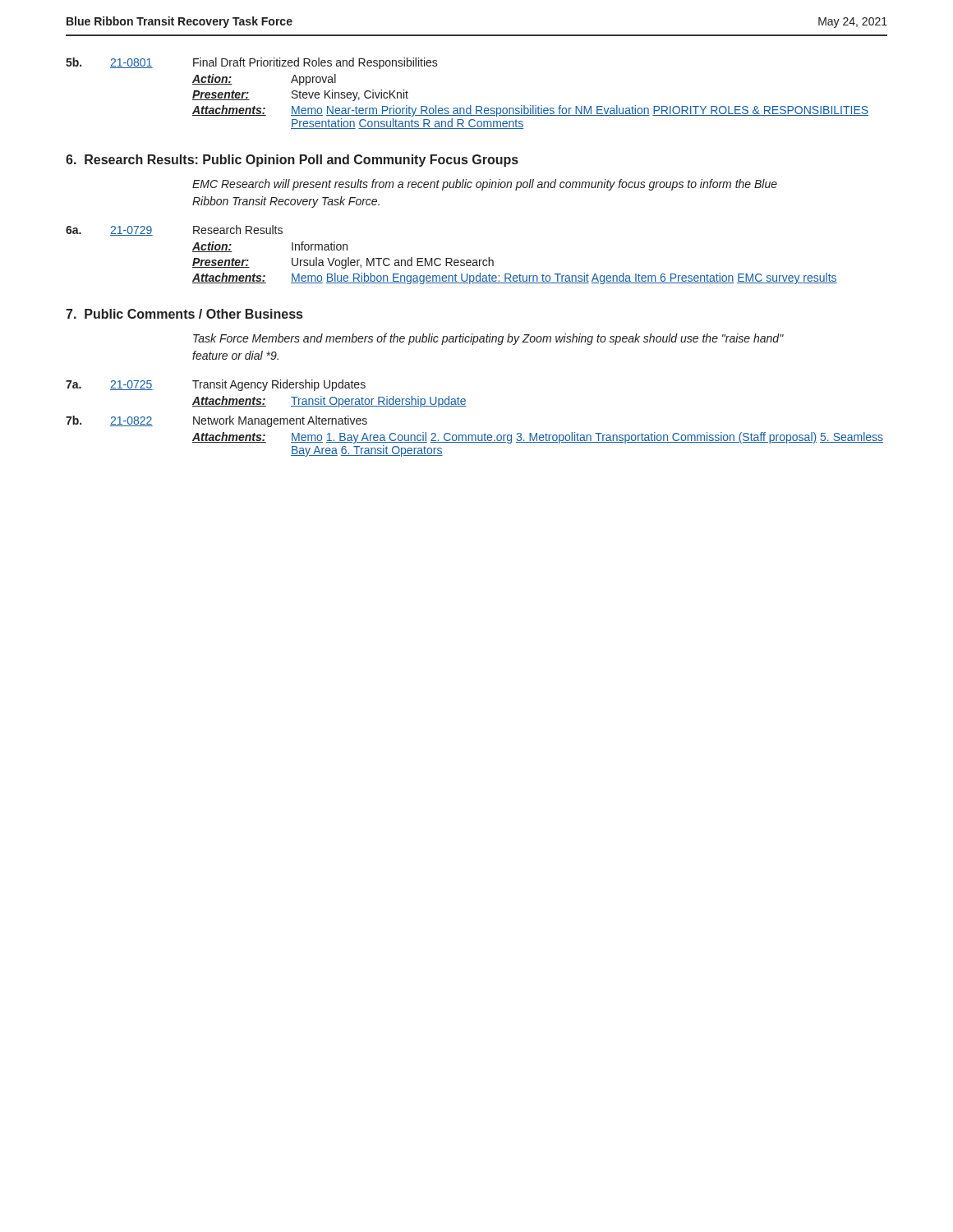Find the block on this page that starts "EMC Research will present results from a recent"
Screen dimensions: 1232x953
pos(485,193)
